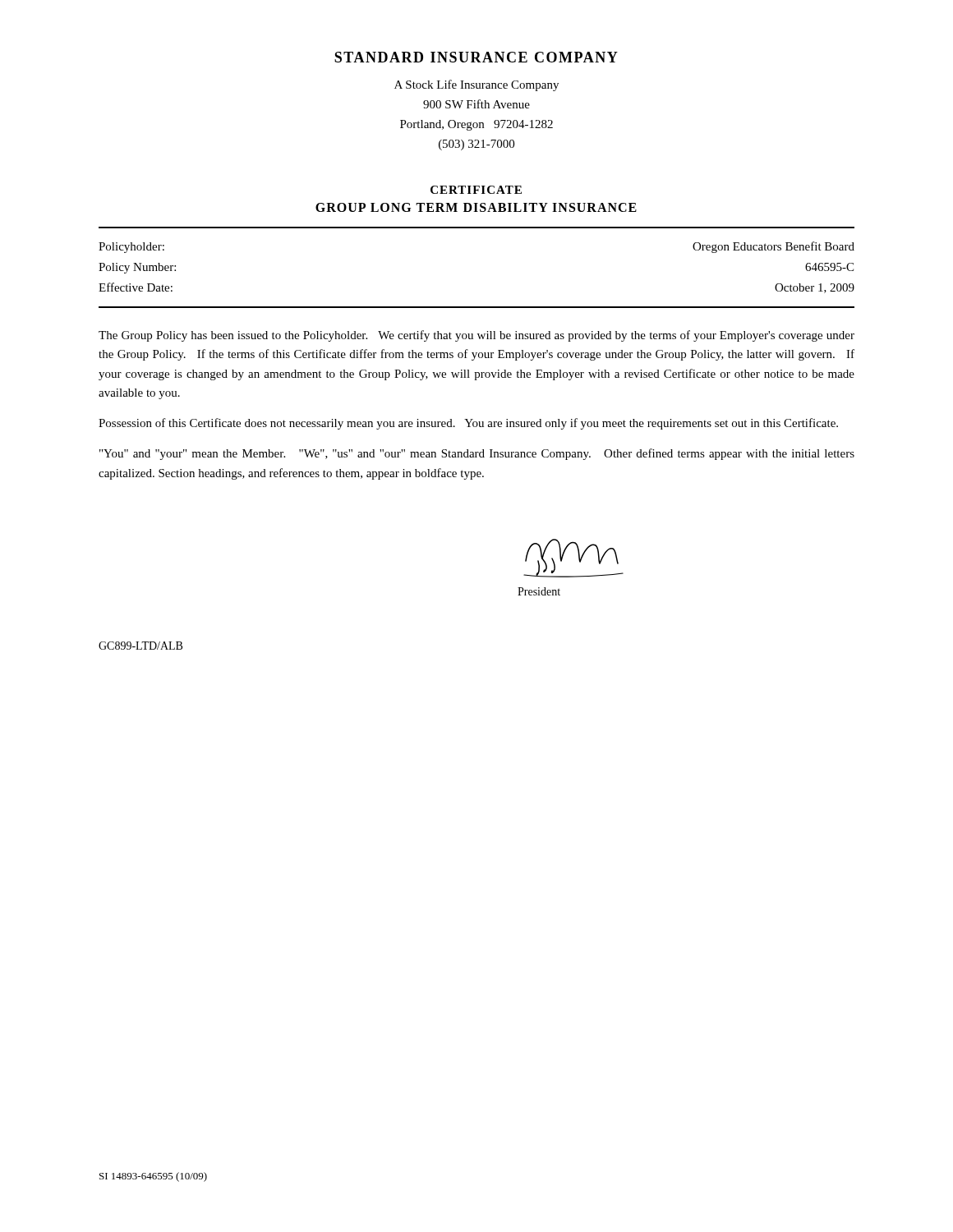Image resolution: width=953 pixels, height=1232 pixels.
Task: Locate the illustration
Action: 583,552
